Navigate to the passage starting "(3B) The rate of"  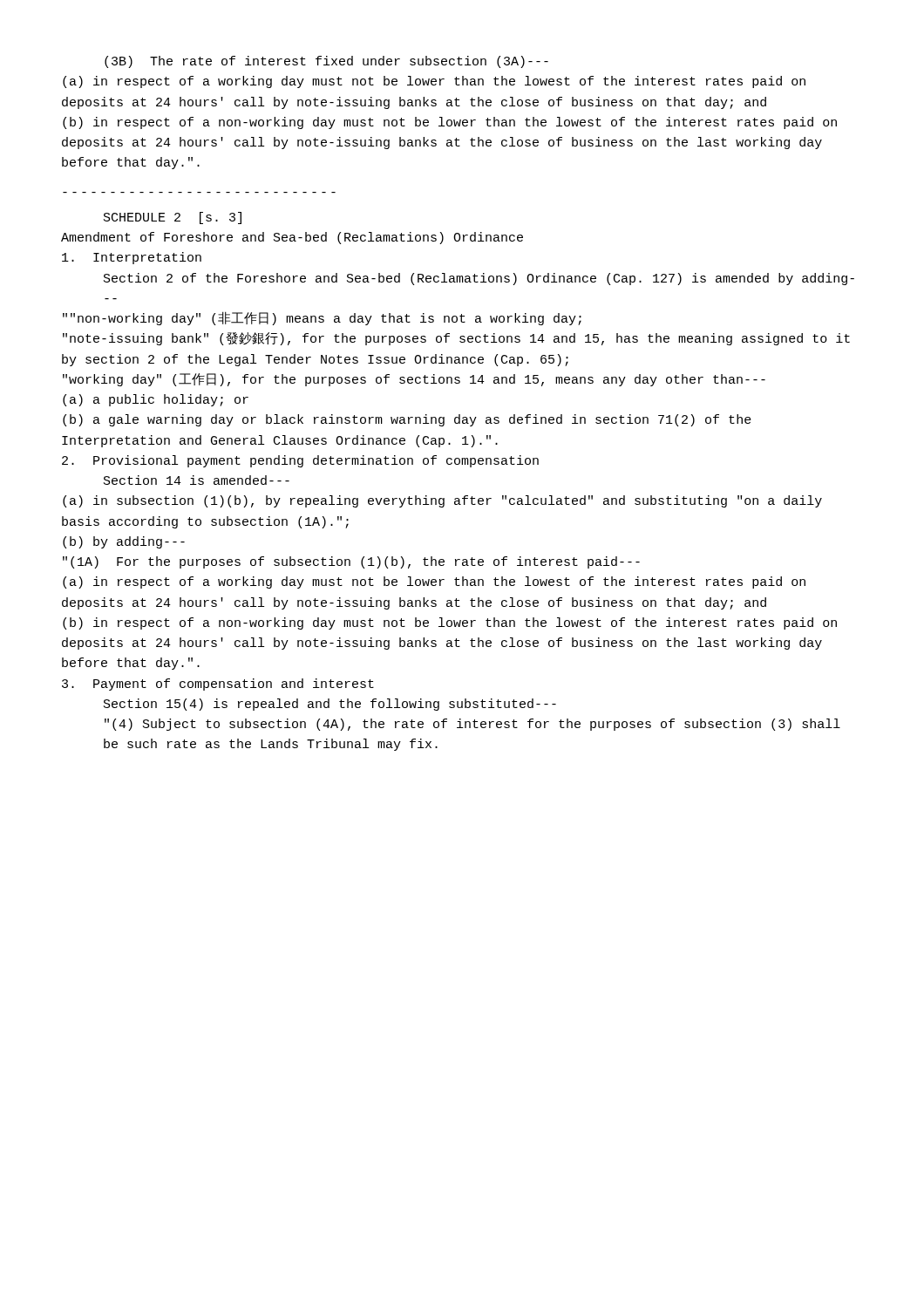[326, 62]
